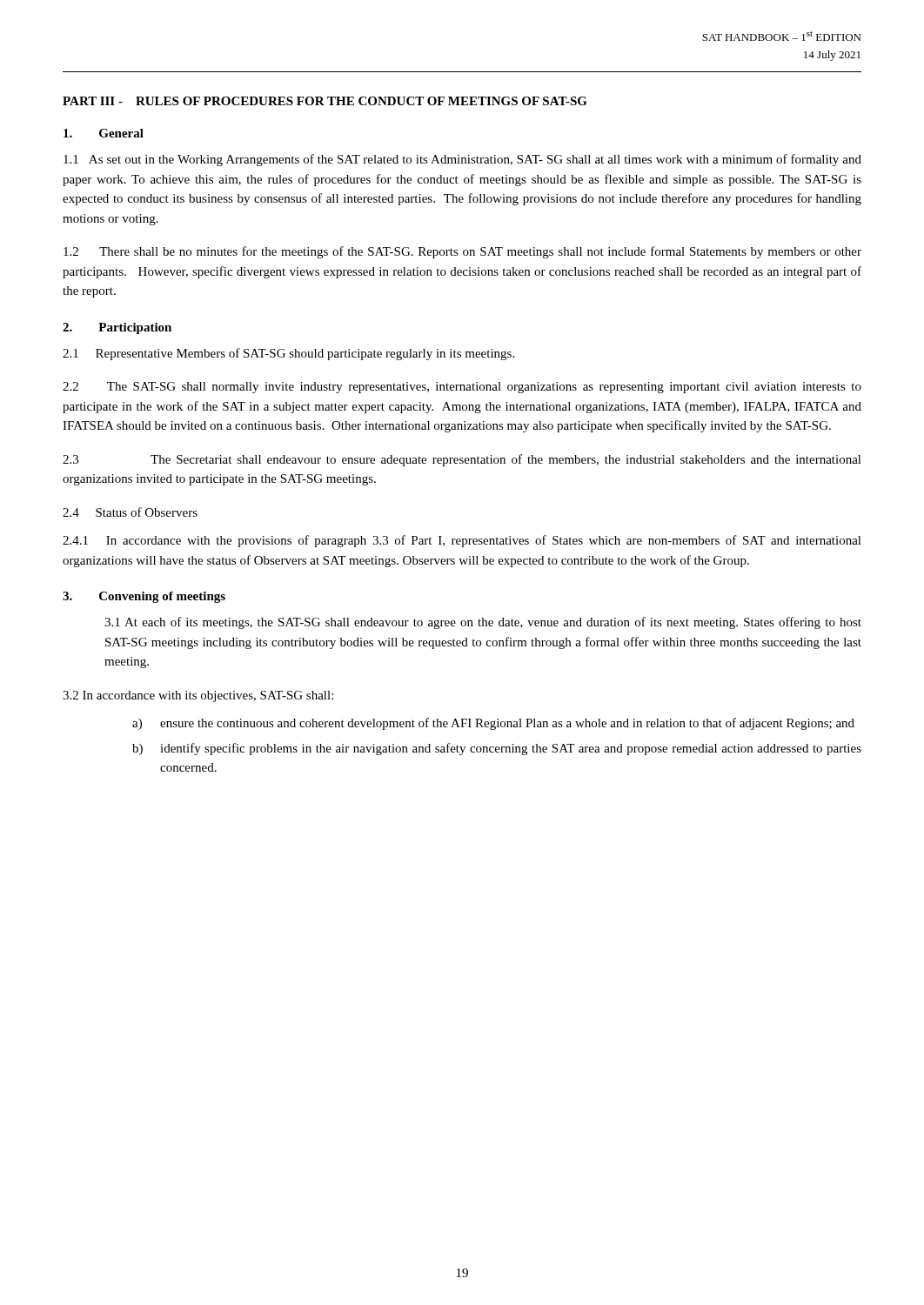Where is the passage that starts "3 The Secretariat shall endeavour to"?
Viewport: 924px width, 1305px height.
pos(462,469)
